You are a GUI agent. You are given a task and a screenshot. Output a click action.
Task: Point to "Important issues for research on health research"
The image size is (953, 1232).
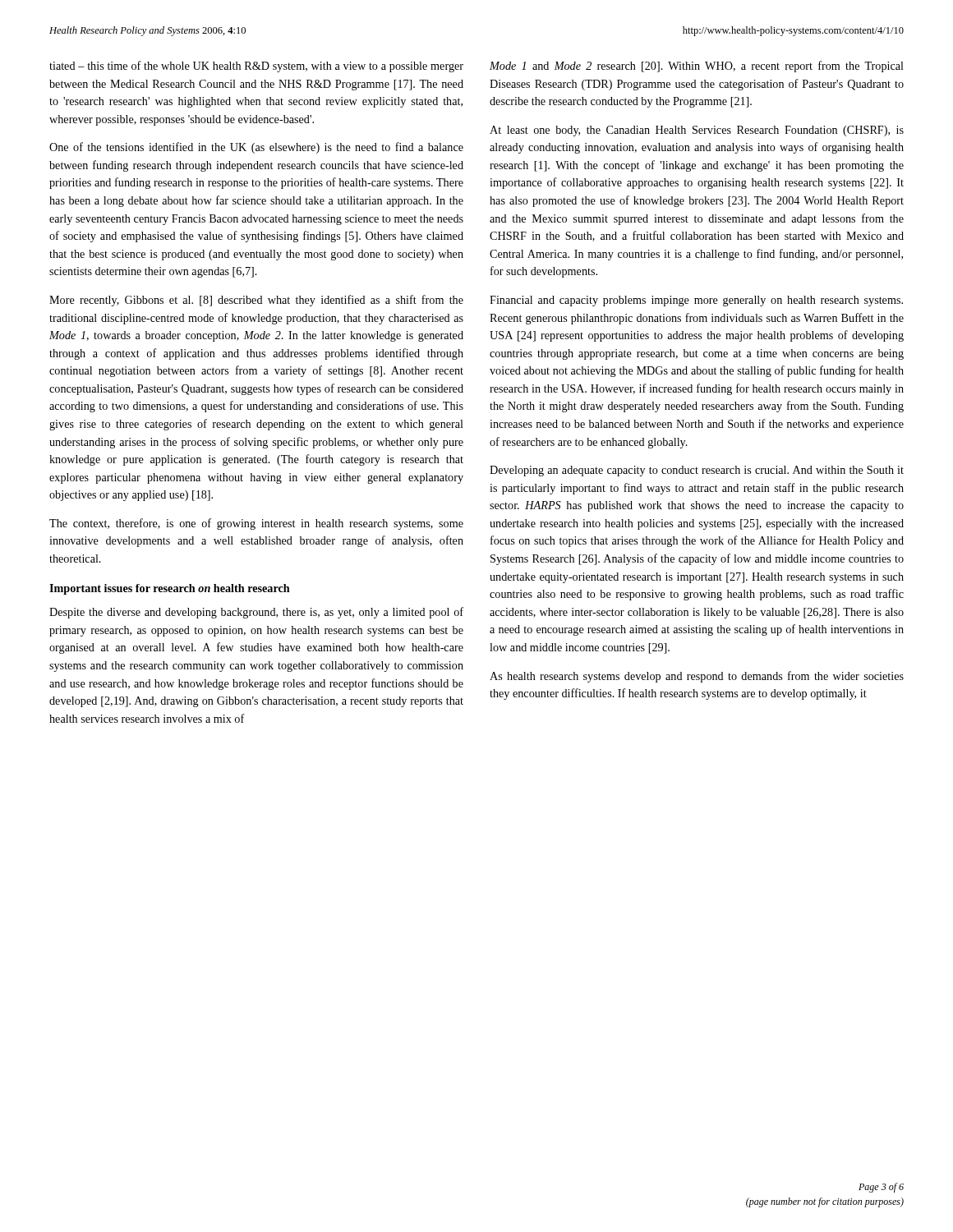pos(256,588)
